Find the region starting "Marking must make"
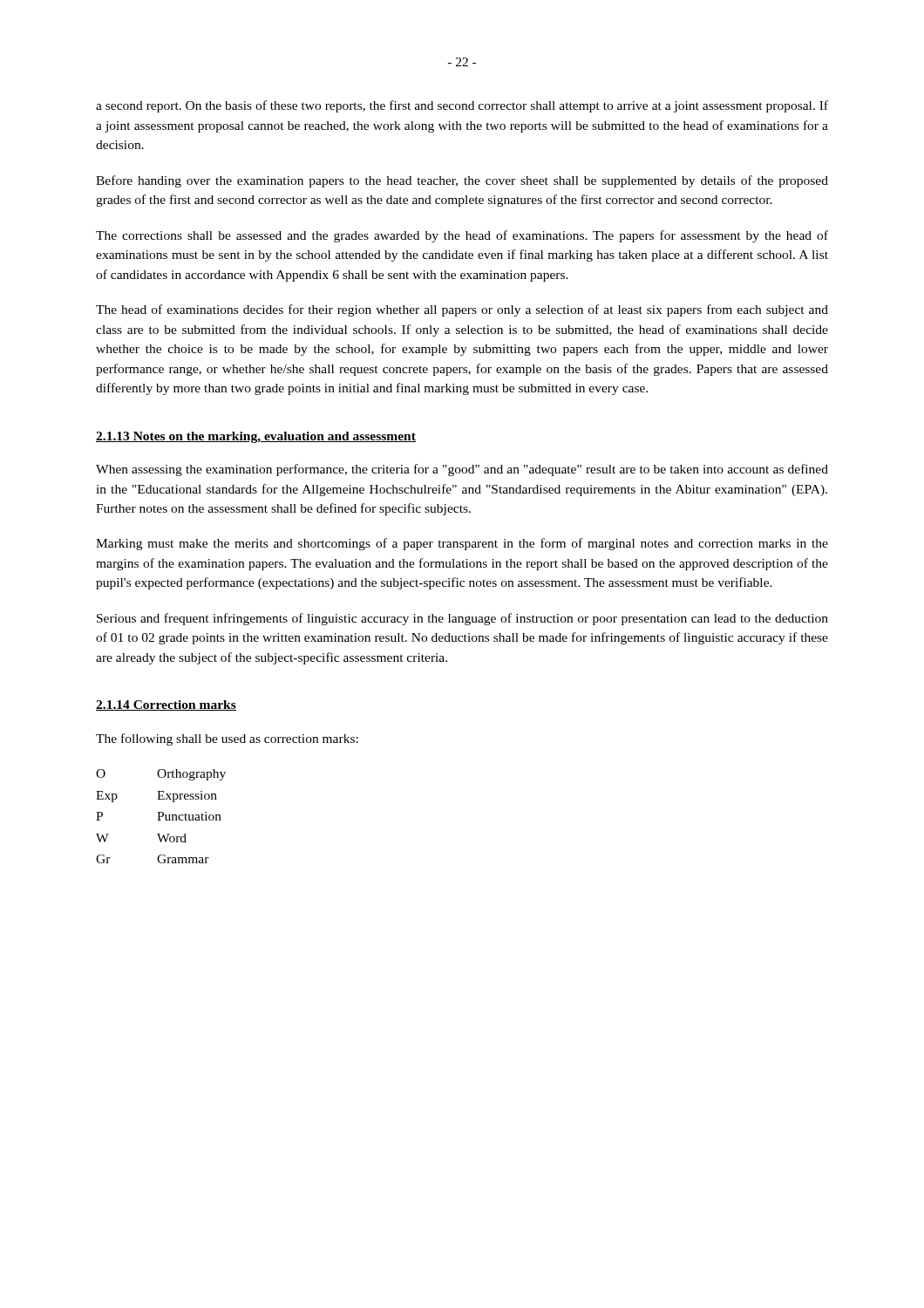924x1308 pixels. pyautogui.click(x=462, y=563)
